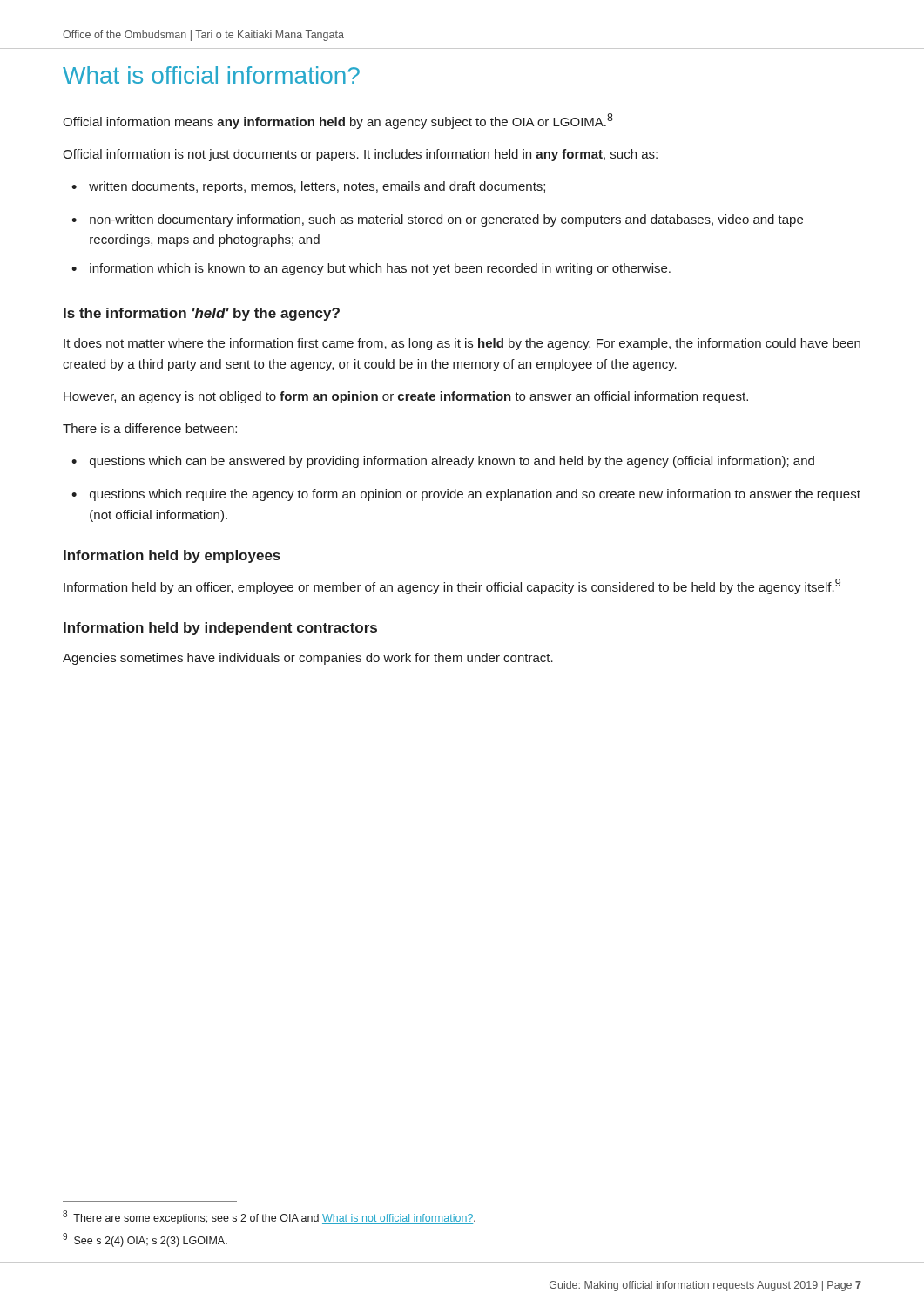Select the list item containing "non-written documentary information, such"
Viewport: 924px width, 1307px height.
[475, 229]
